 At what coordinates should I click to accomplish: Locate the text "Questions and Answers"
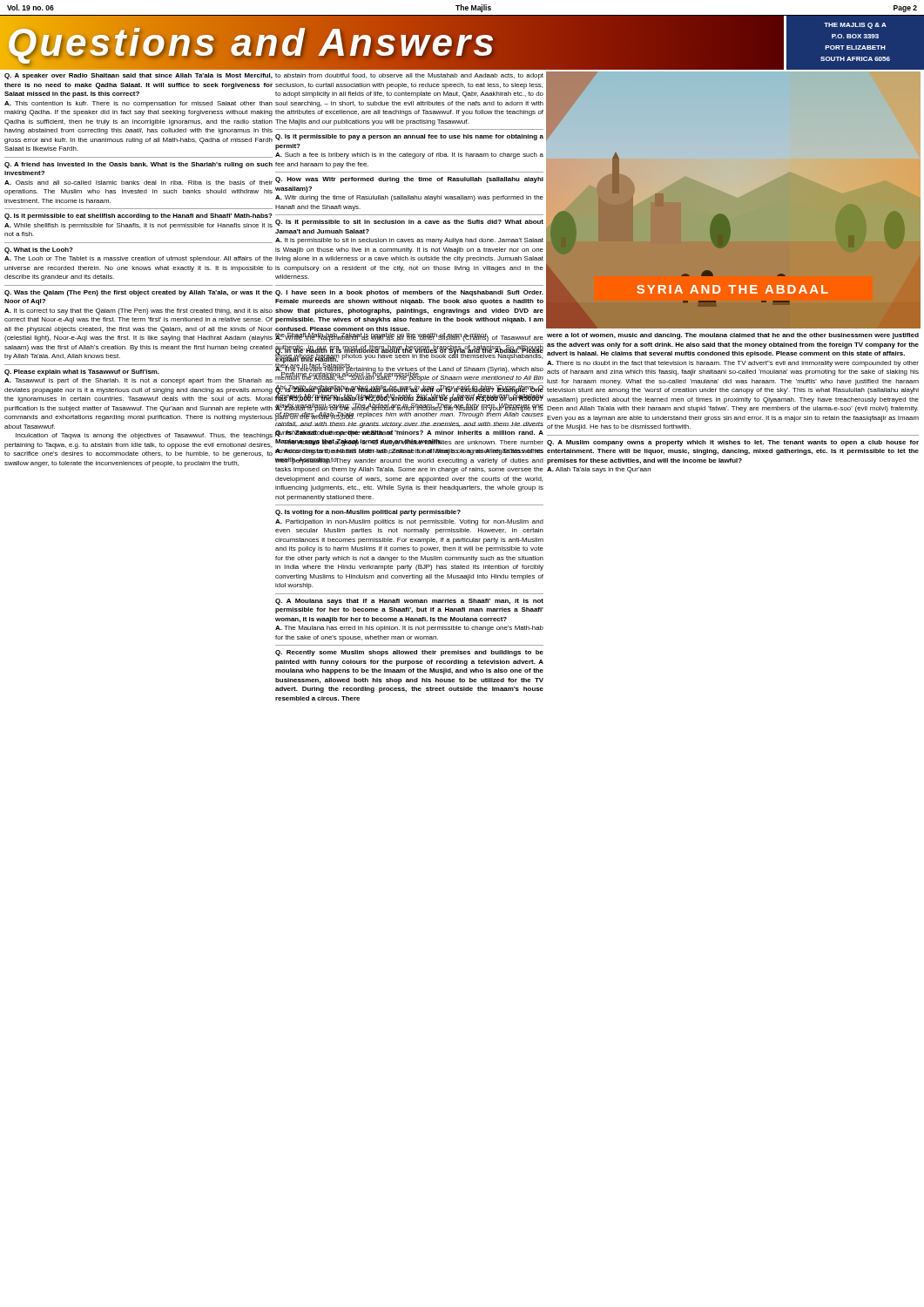[x=252, y=43]
